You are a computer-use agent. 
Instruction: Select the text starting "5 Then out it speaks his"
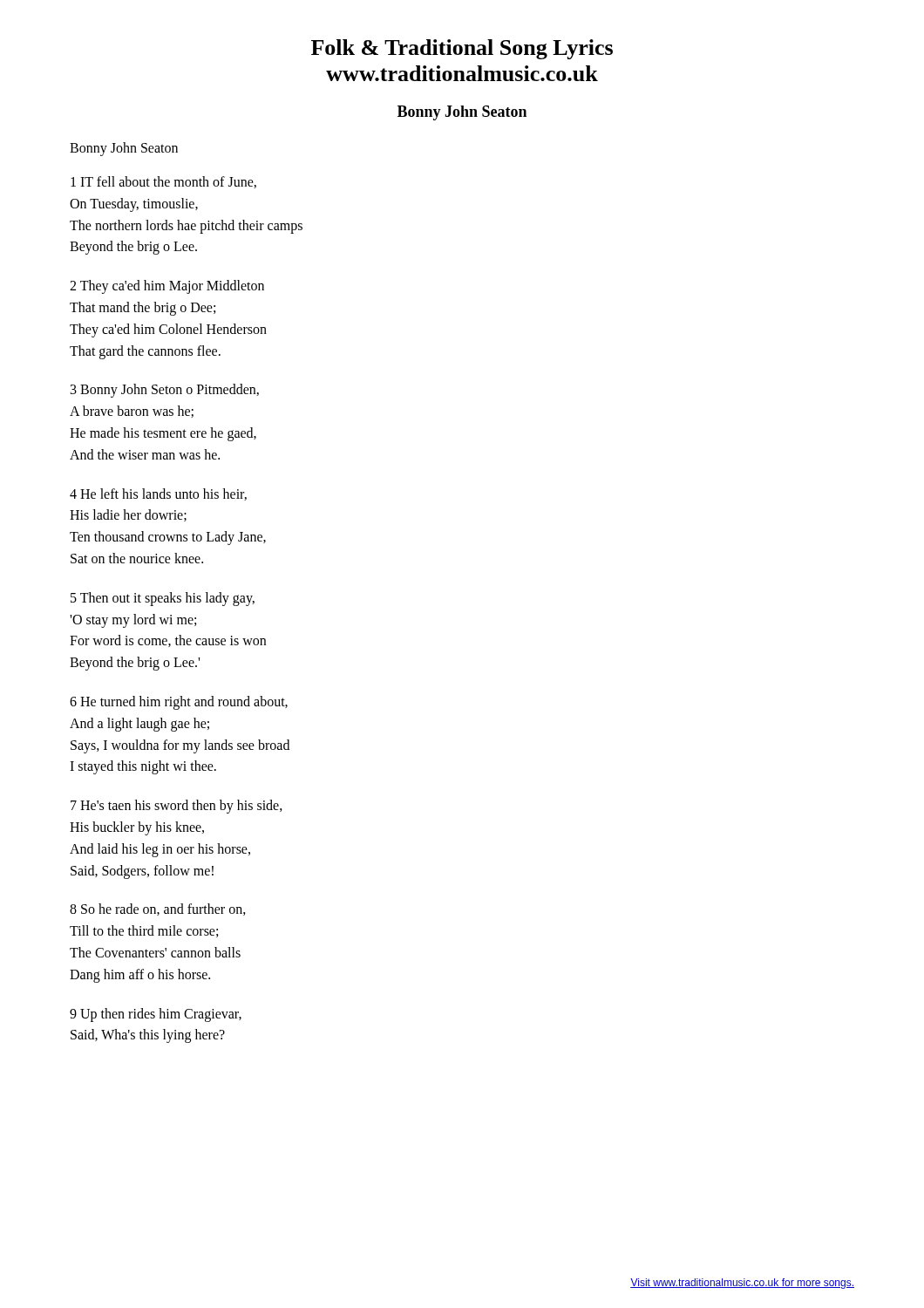tap(168, 630)
